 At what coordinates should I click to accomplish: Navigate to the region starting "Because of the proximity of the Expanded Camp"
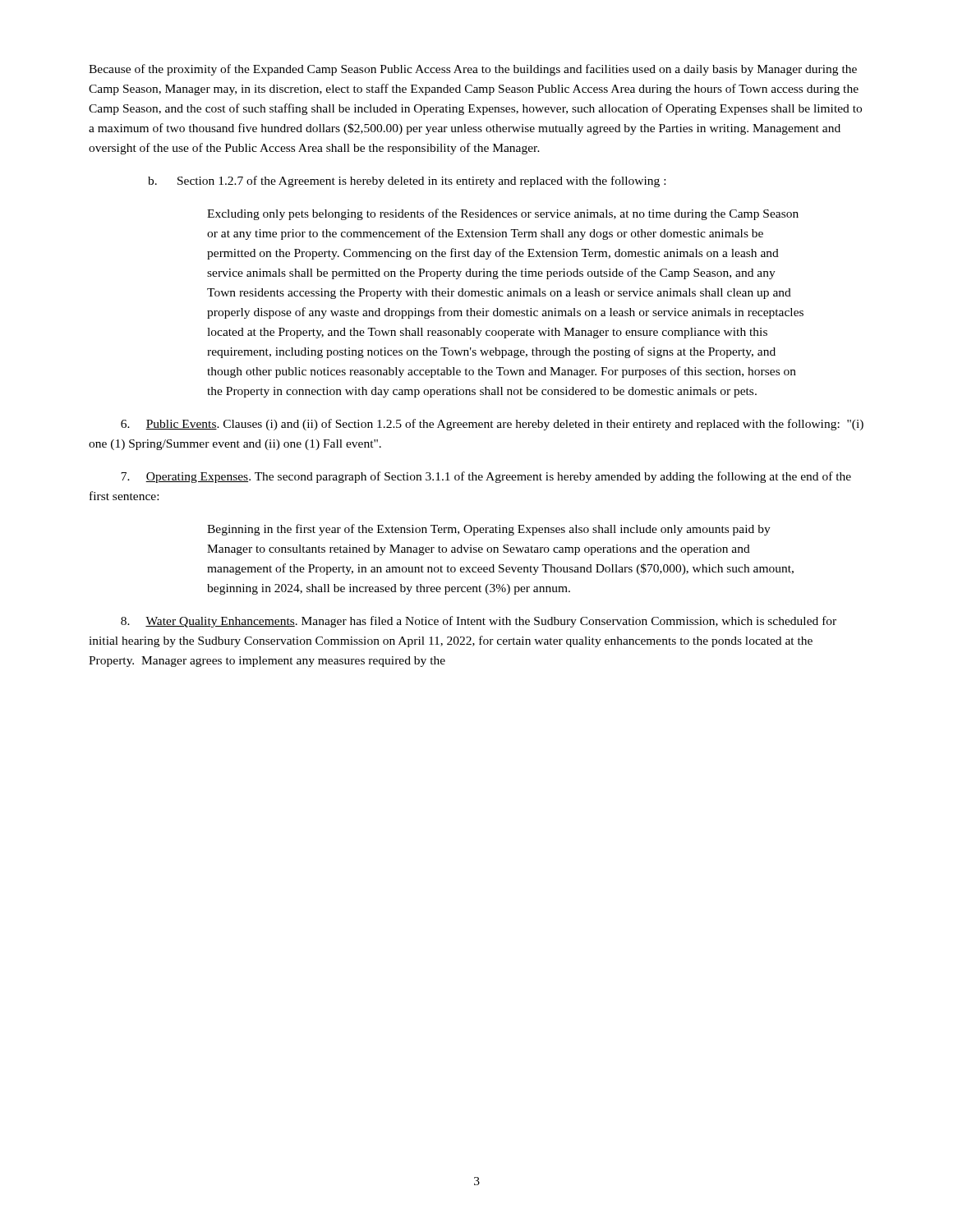[476, 108]
